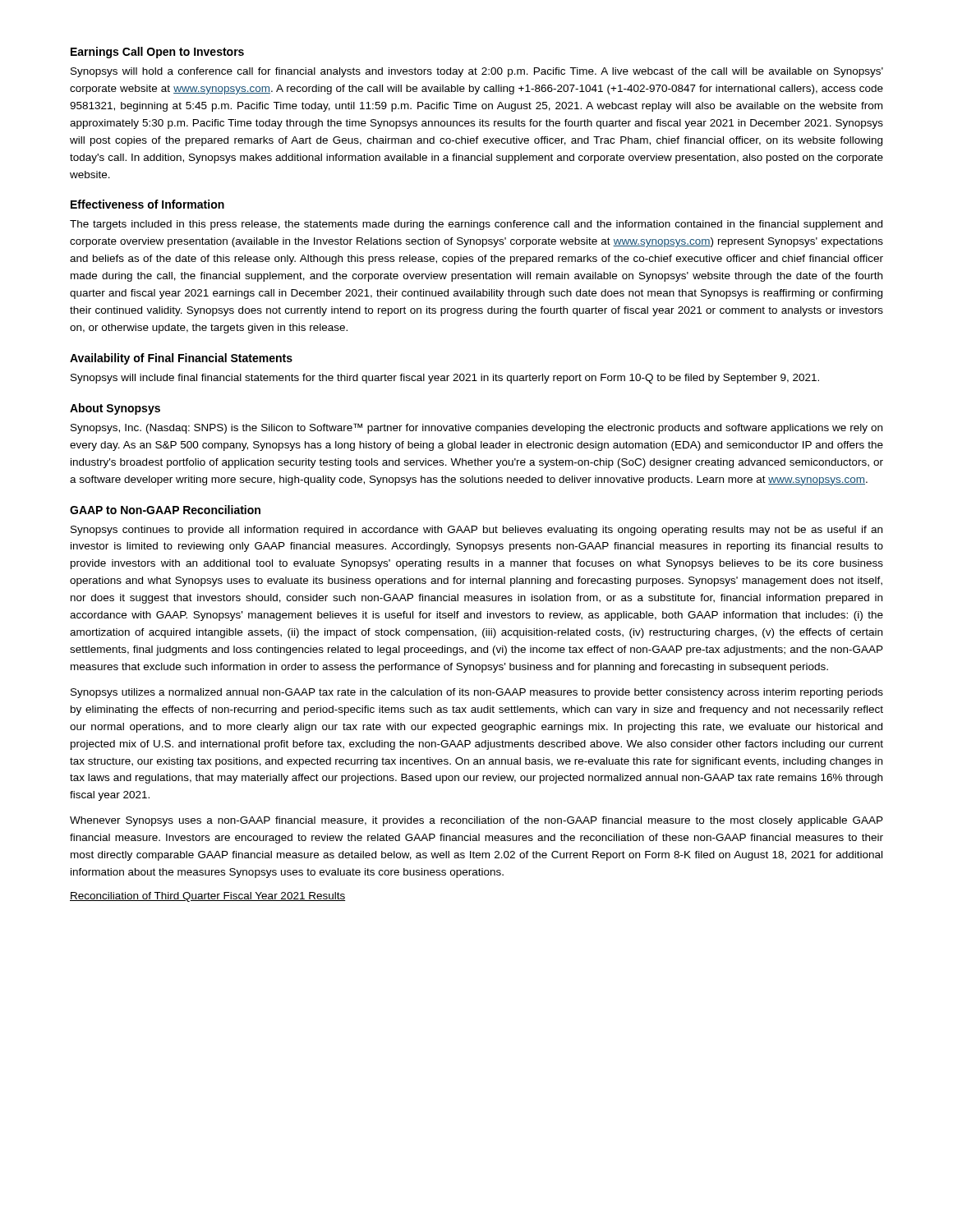
Task: Click on the text block containing "Synopsys, Inc. (Nasdaq: SNPS) is"
Action: [x=476, y=453]
